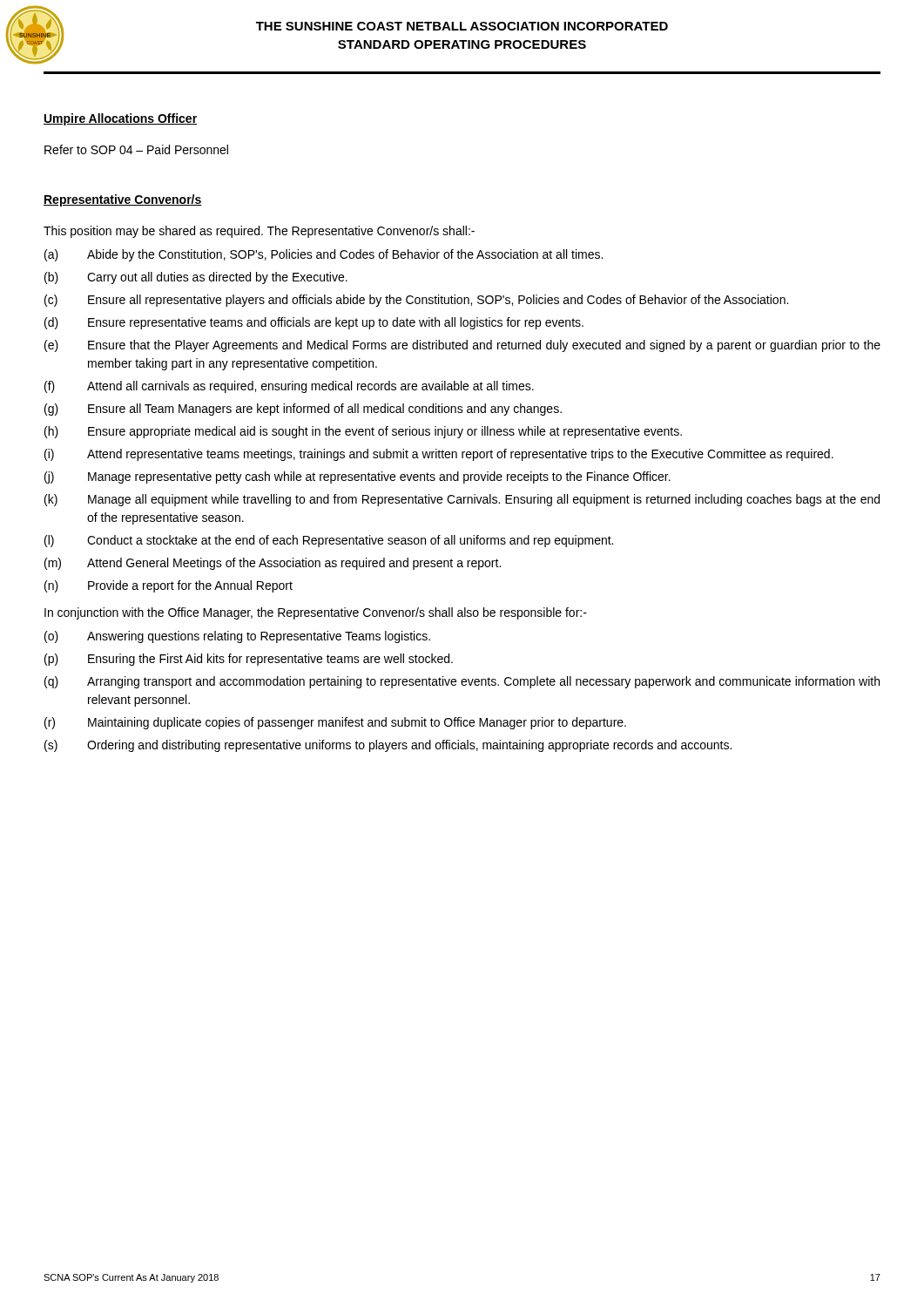Locate the block of text that opens with "(p) Ensuring the First Aid kits"
This screenshot has height=1307, width=924.
point(462,659)
